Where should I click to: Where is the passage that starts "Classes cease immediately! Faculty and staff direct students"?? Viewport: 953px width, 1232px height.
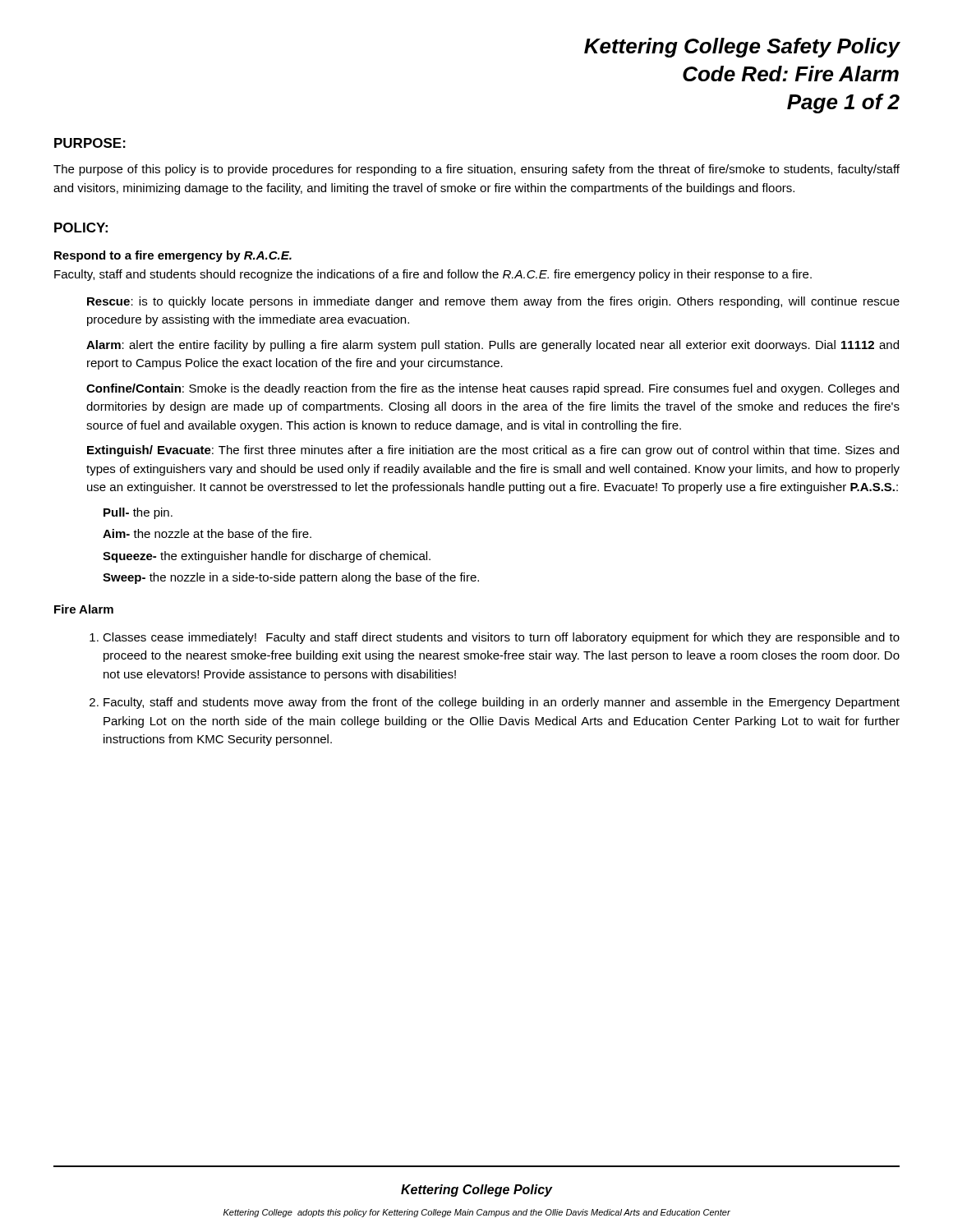tap(501, 655)
